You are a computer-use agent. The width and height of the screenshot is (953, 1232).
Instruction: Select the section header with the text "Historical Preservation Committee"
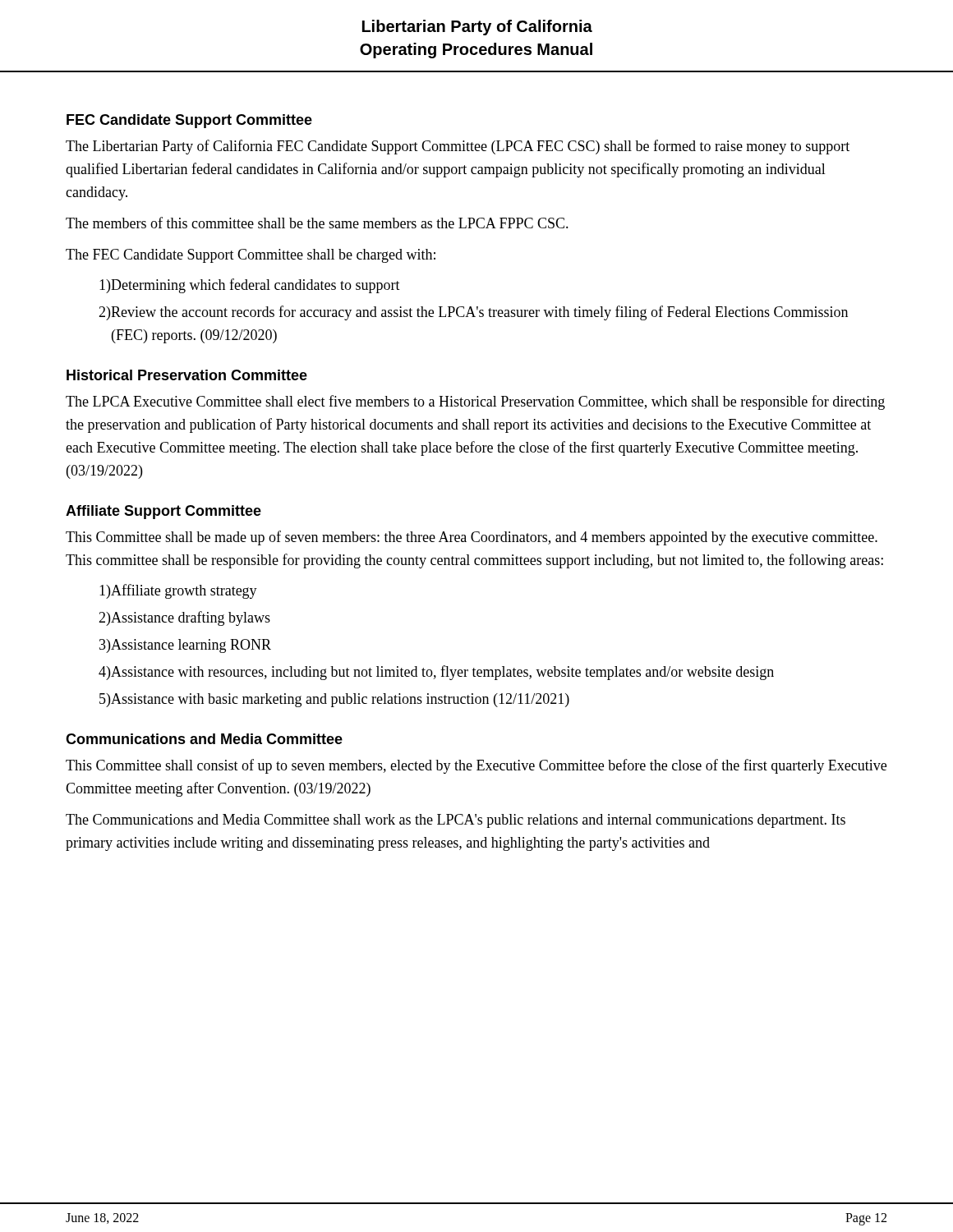point(187,375)
